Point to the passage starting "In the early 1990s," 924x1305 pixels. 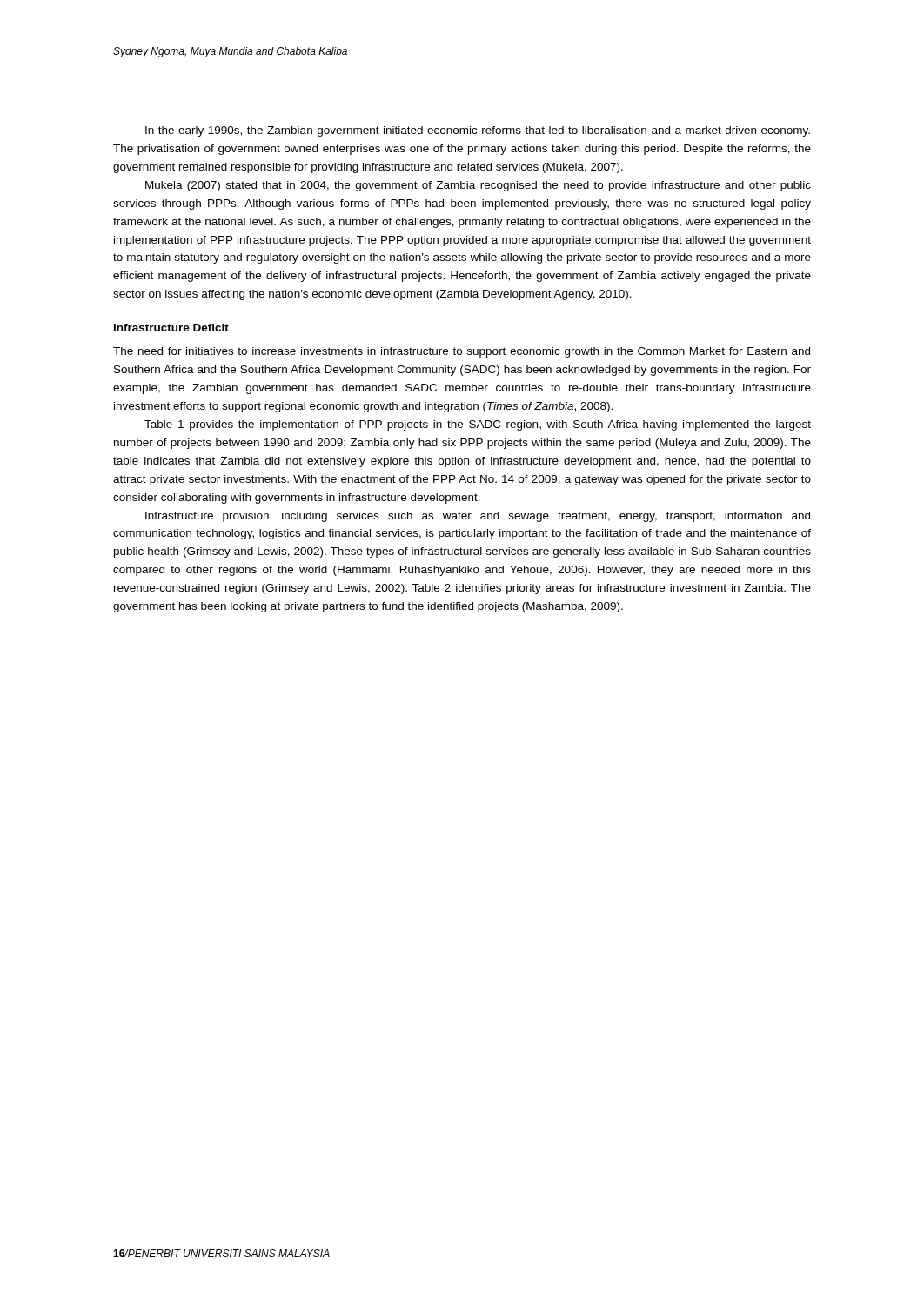462,213
